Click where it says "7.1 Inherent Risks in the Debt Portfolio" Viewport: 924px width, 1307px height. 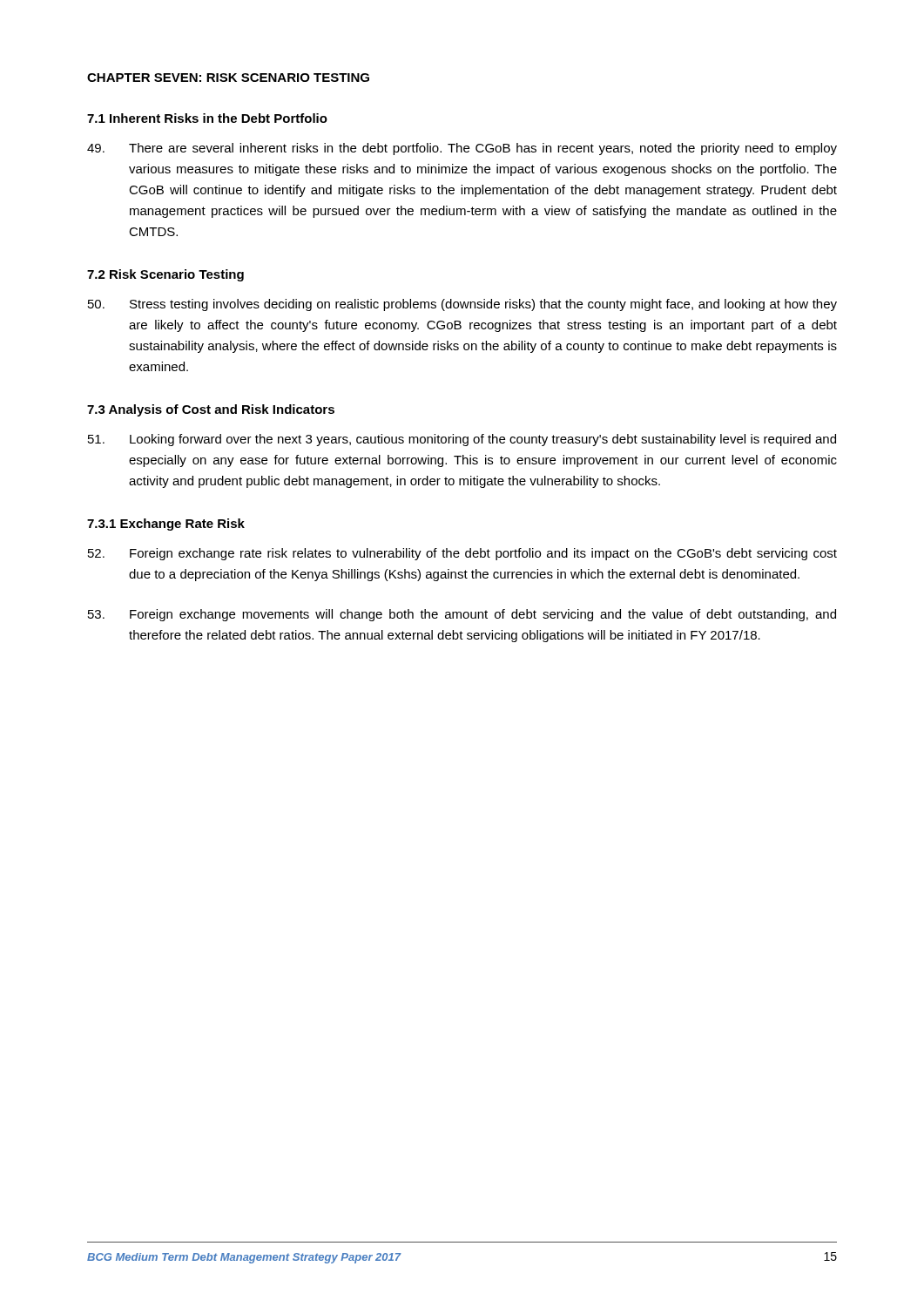(x=207, y=118)
